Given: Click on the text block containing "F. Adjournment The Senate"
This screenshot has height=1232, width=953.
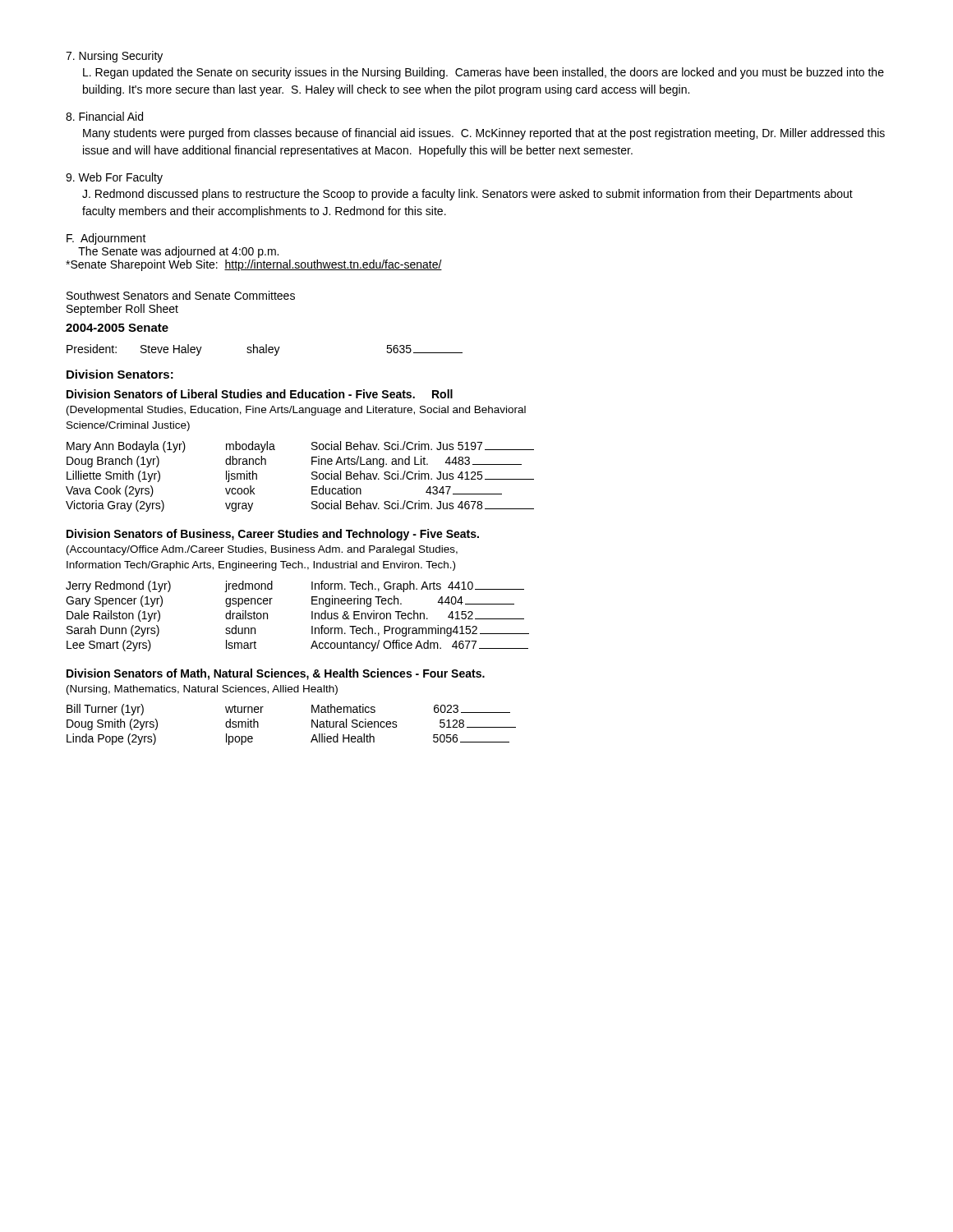Looking at the screenshot, I should 254,251.
